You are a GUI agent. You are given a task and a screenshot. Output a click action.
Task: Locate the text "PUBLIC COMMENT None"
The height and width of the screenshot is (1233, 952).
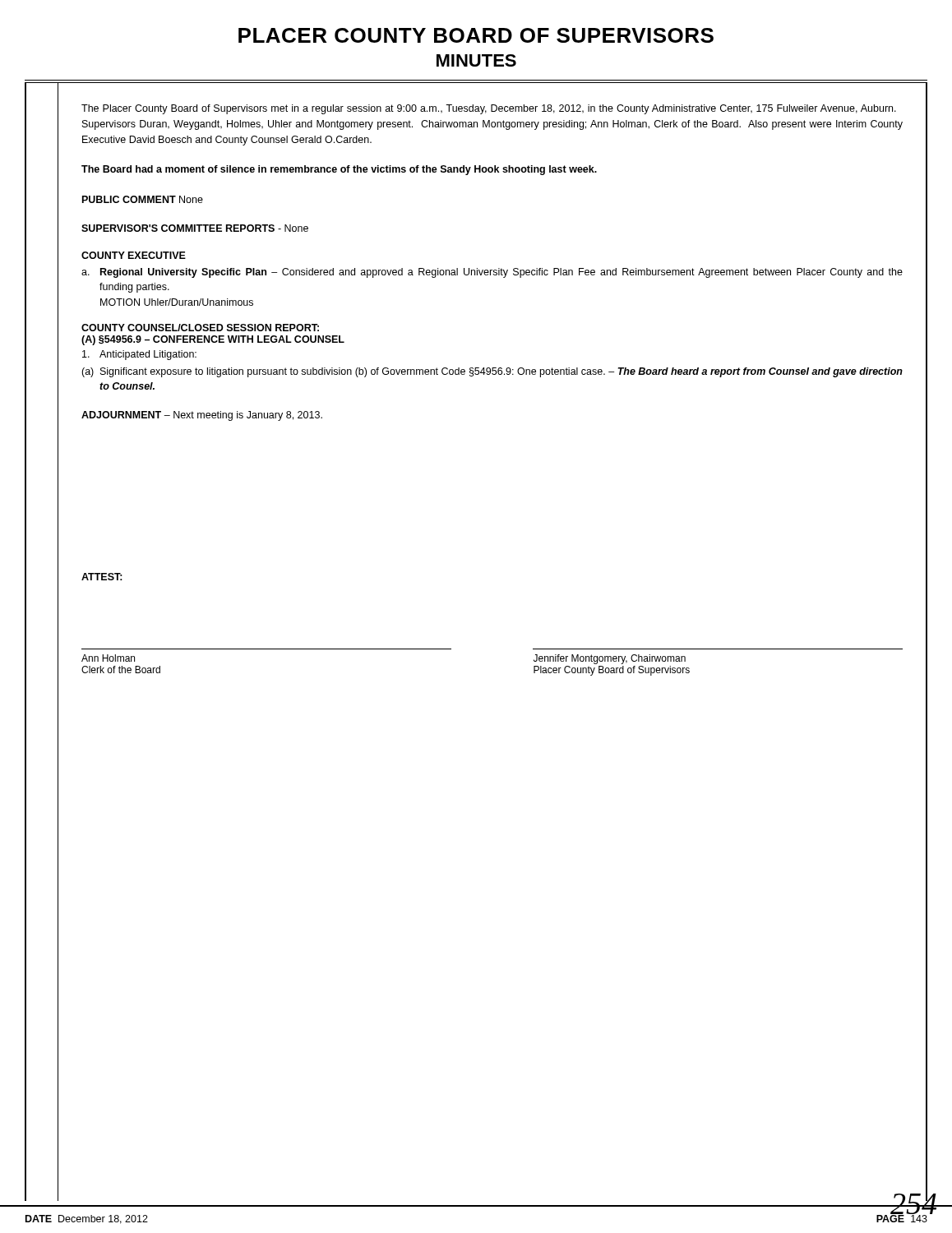142,200
